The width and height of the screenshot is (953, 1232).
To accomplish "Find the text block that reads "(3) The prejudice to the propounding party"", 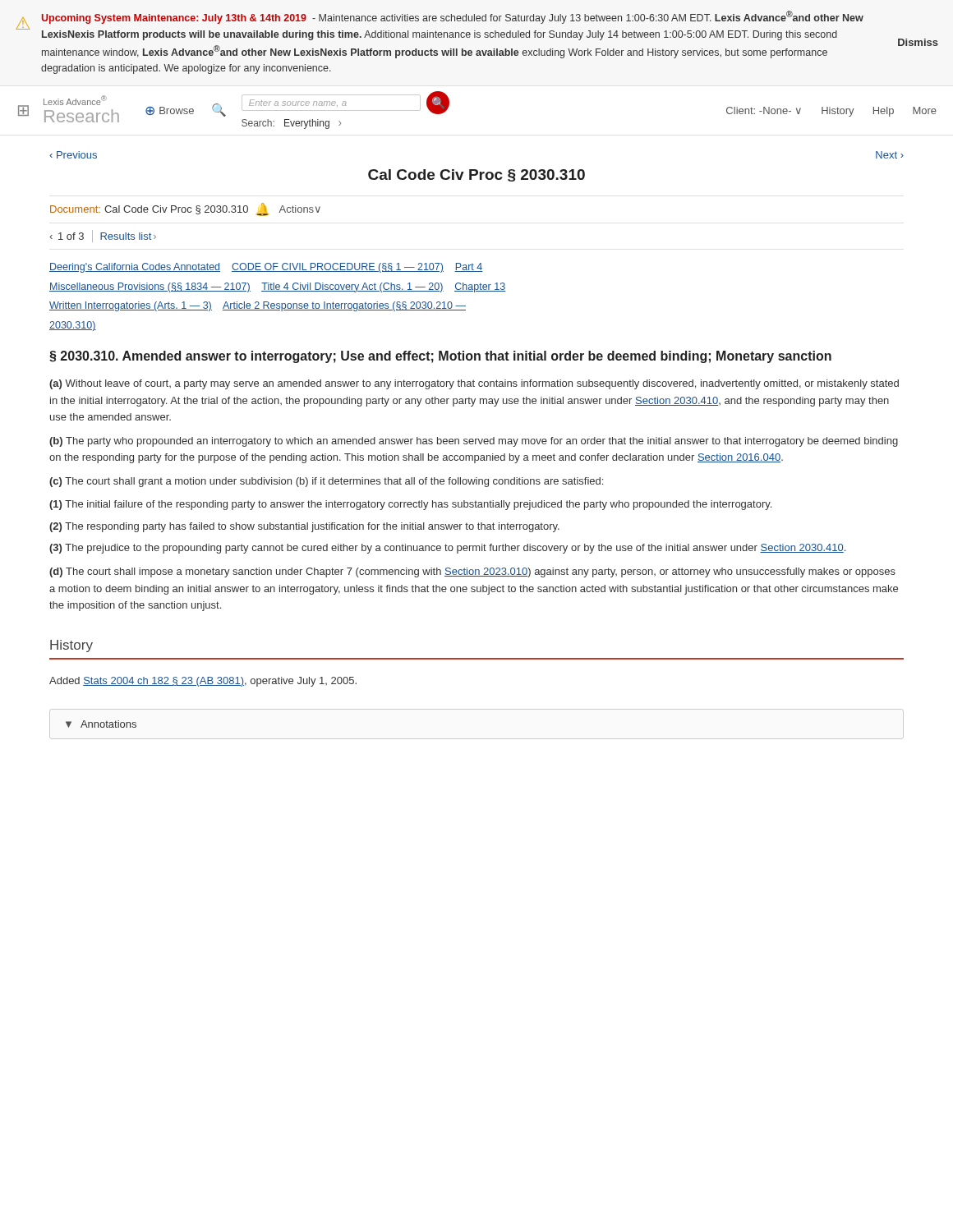I will (448, 548).
